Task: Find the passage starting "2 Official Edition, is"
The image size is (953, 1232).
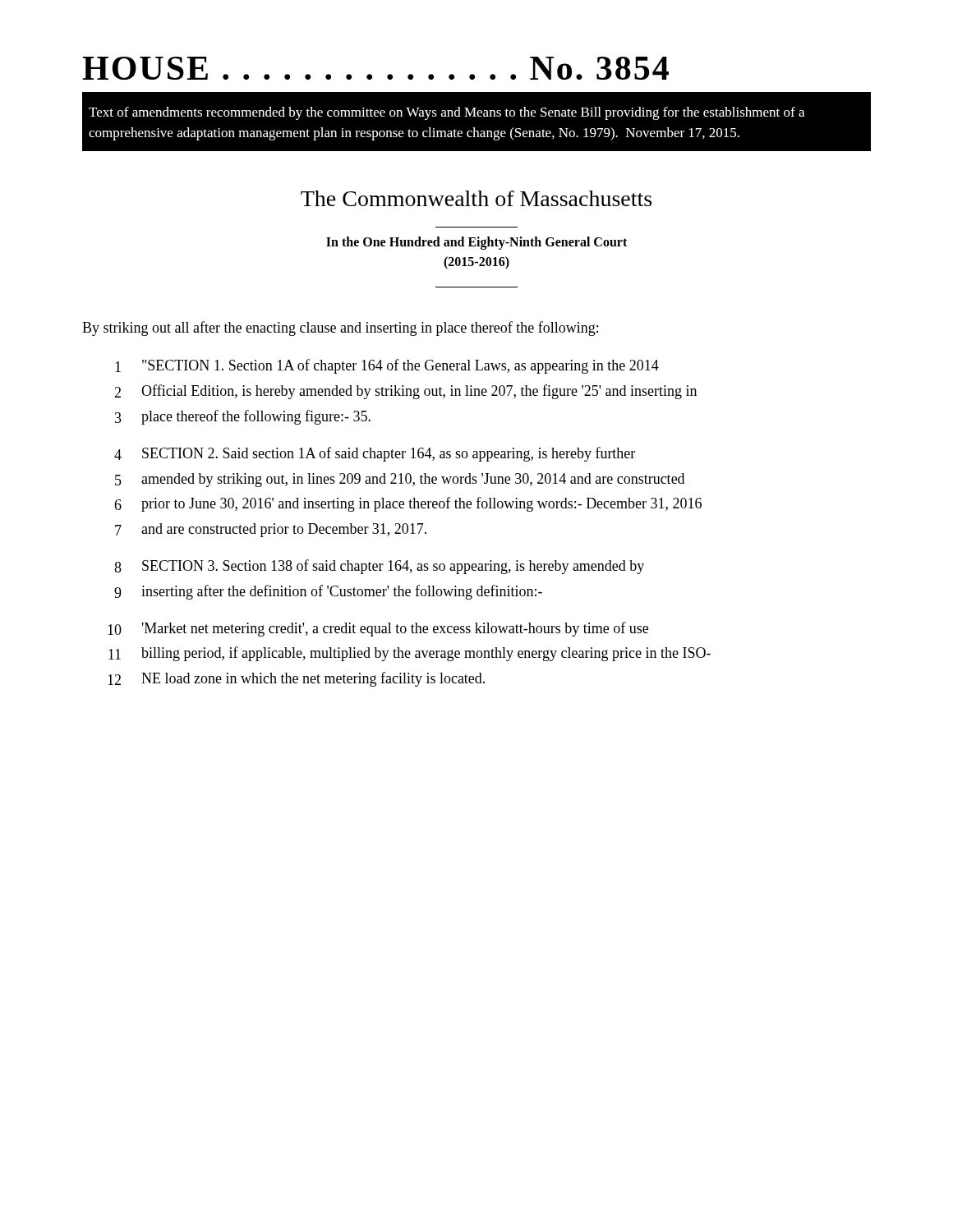Action: point(476,392)
